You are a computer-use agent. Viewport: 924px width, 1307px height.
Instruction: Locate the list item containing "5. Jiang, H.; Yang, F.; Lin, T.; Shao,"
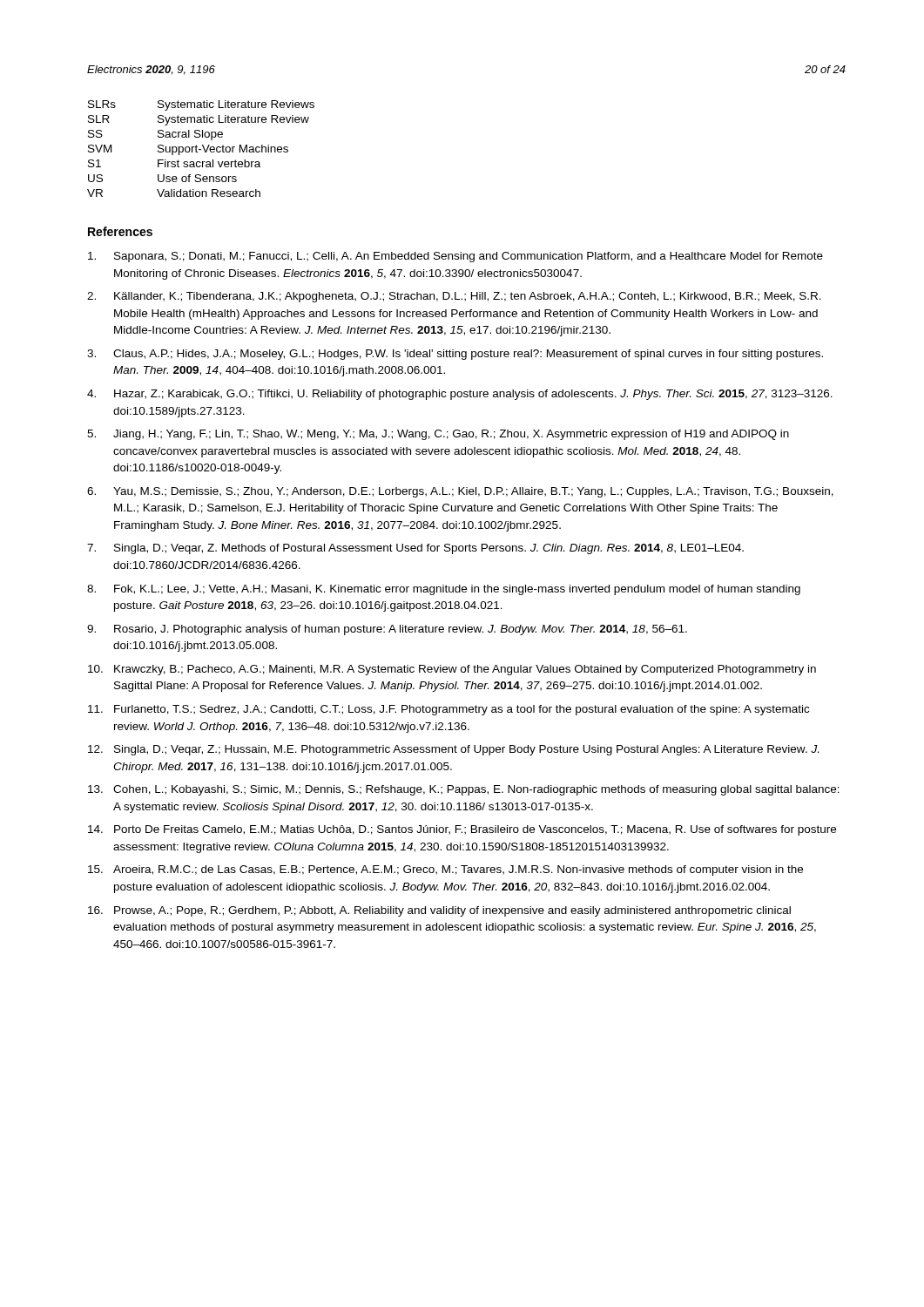[x=466, y=451]
